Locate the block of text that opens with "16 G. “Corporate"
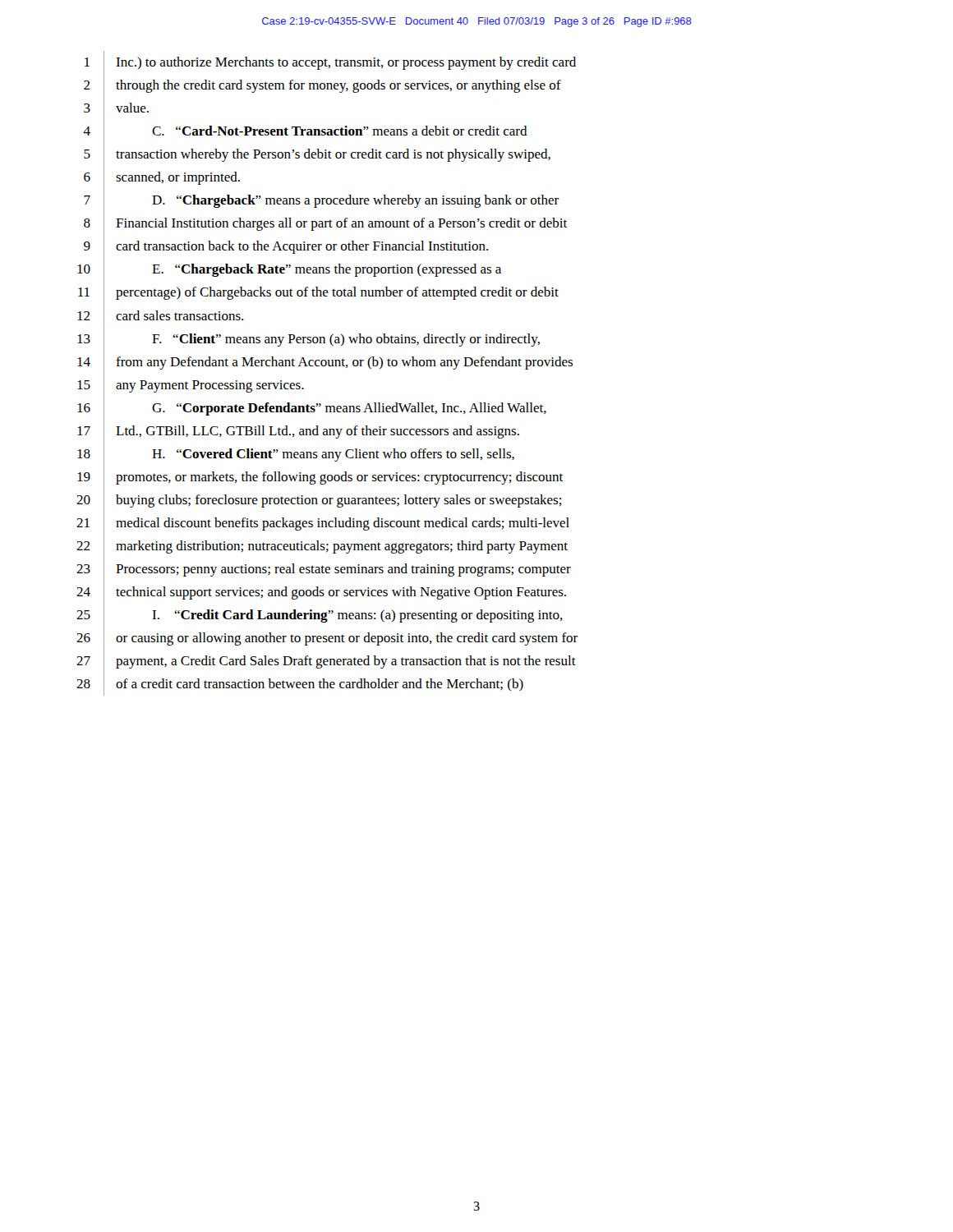Viewport: 953px width, 1232px height. (484, 408)
